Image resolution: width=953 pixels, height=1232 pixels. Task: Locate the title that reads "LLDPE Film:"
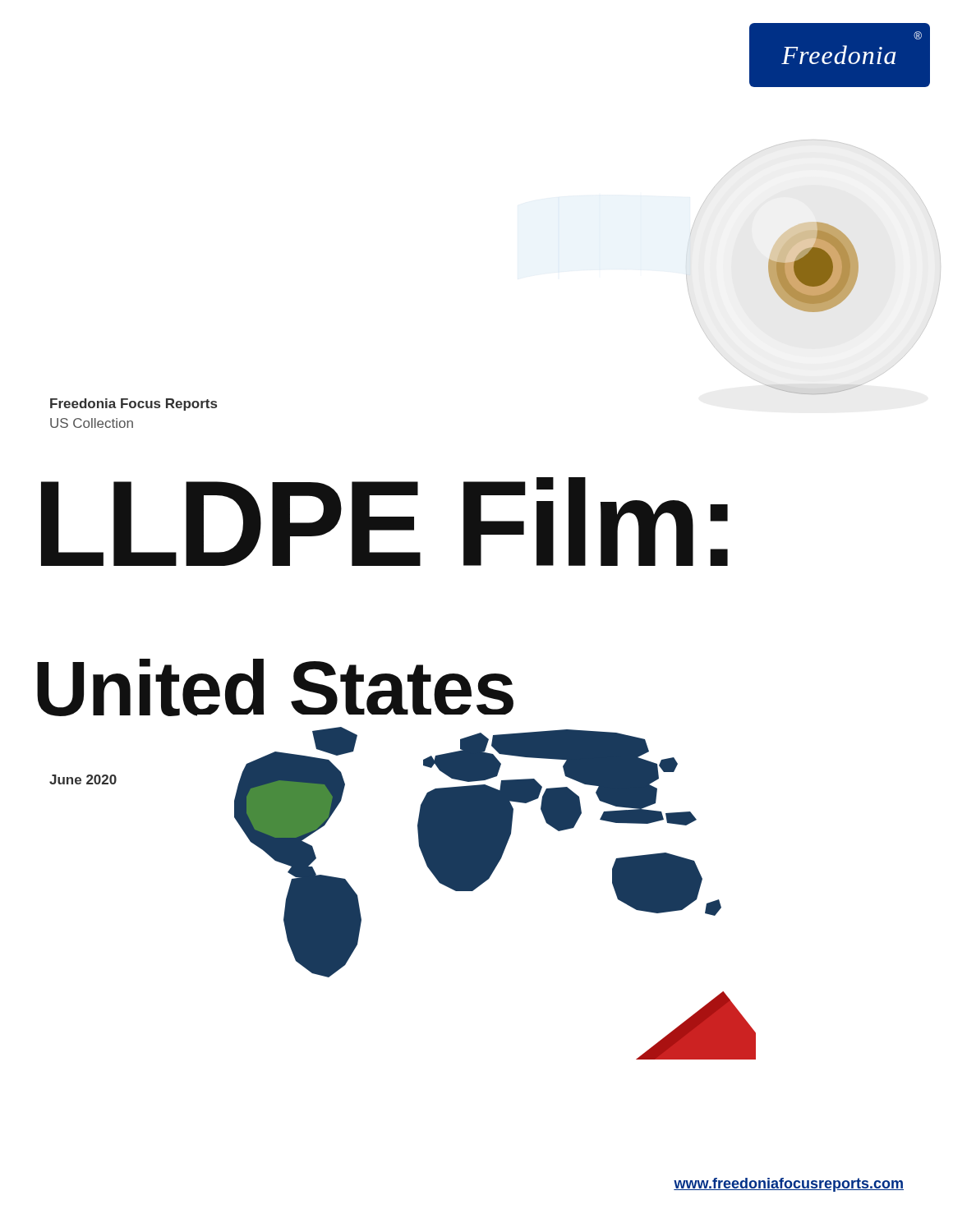[476, 524]
